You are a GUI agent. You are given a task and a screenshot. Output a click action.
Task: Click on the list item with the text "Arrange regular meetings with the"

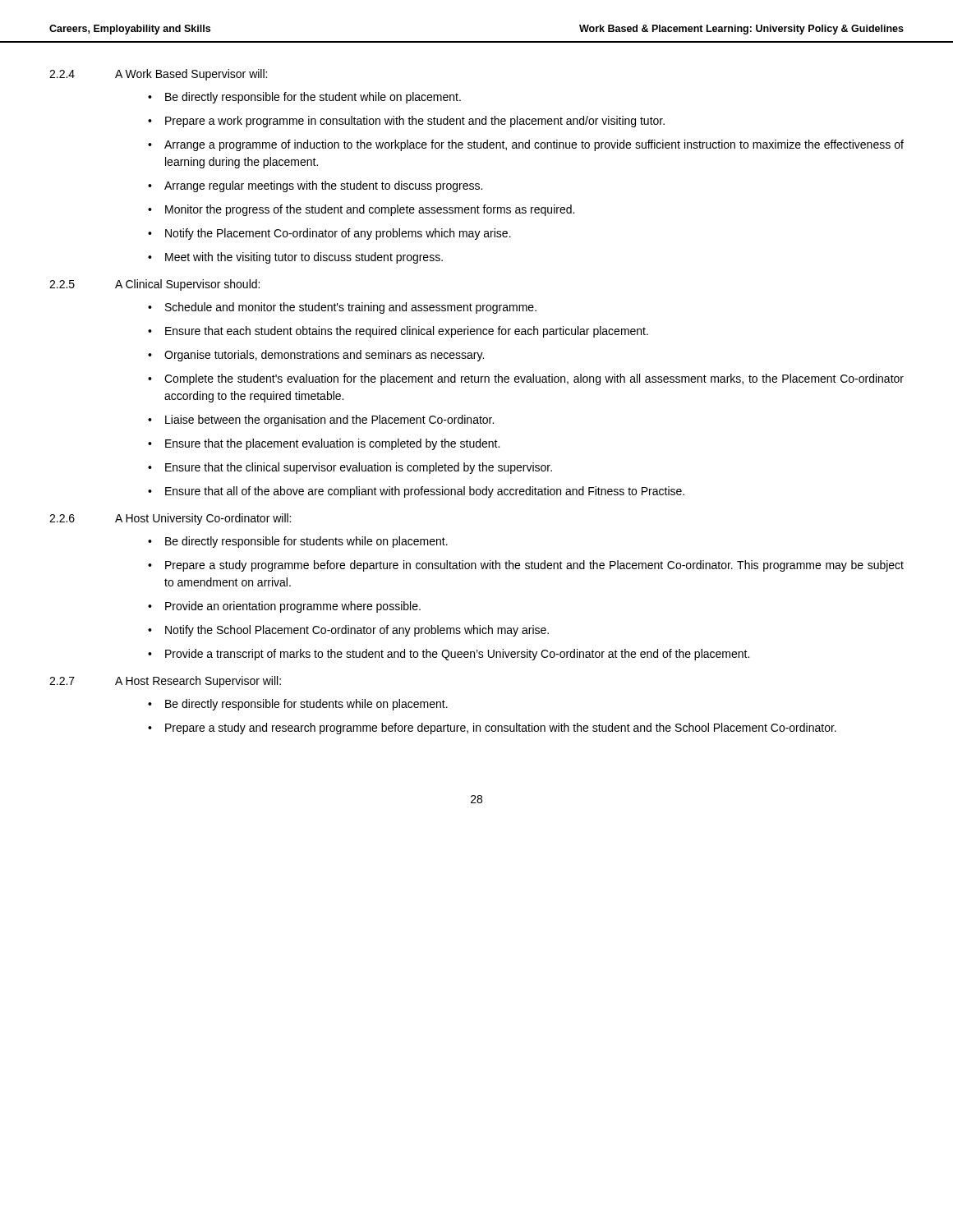pyautogui.click(x=324, y=186)
